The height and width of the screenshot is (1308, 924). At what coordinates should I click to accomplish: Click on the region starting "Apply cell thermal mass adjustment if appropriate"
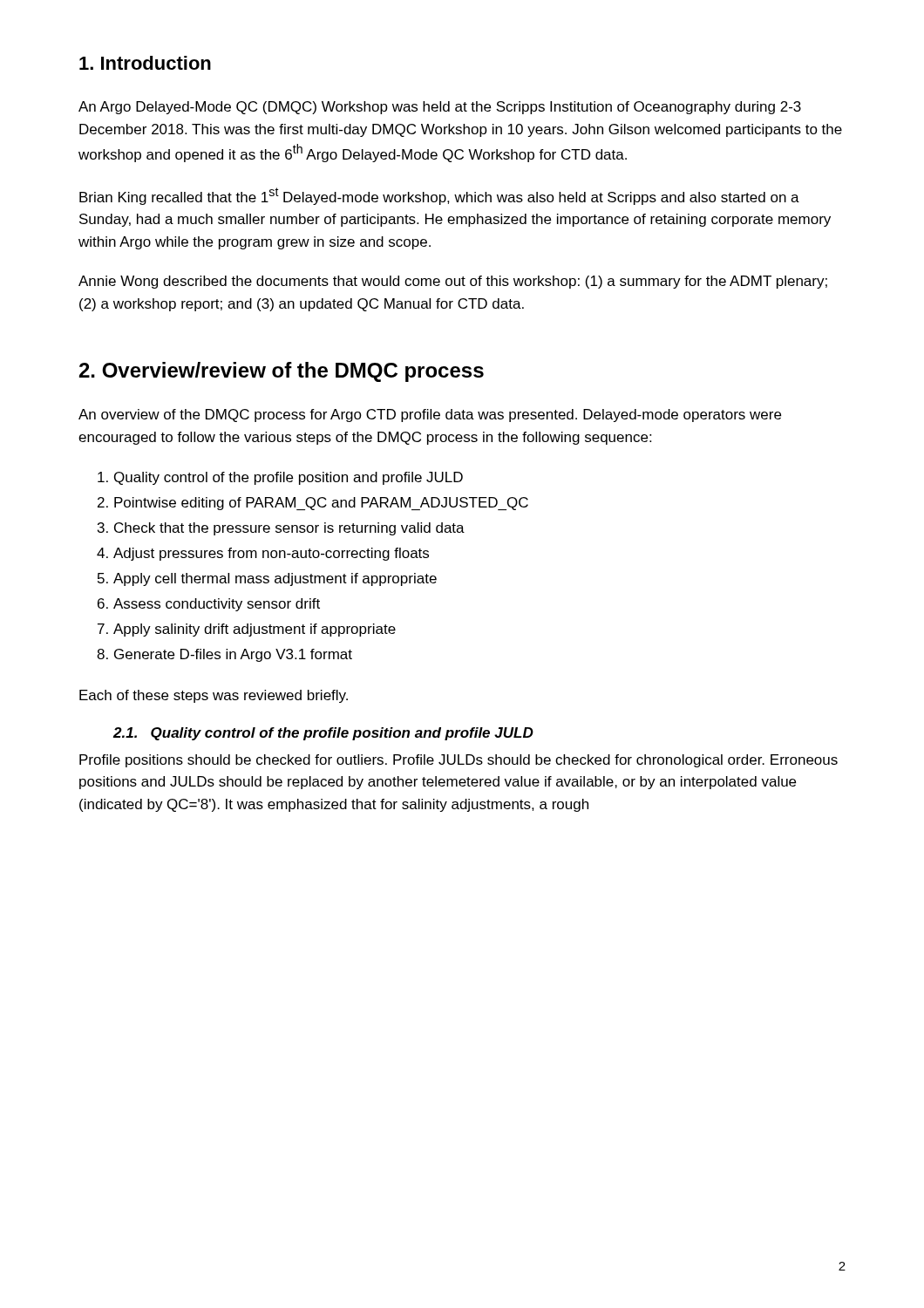point(275,578)
